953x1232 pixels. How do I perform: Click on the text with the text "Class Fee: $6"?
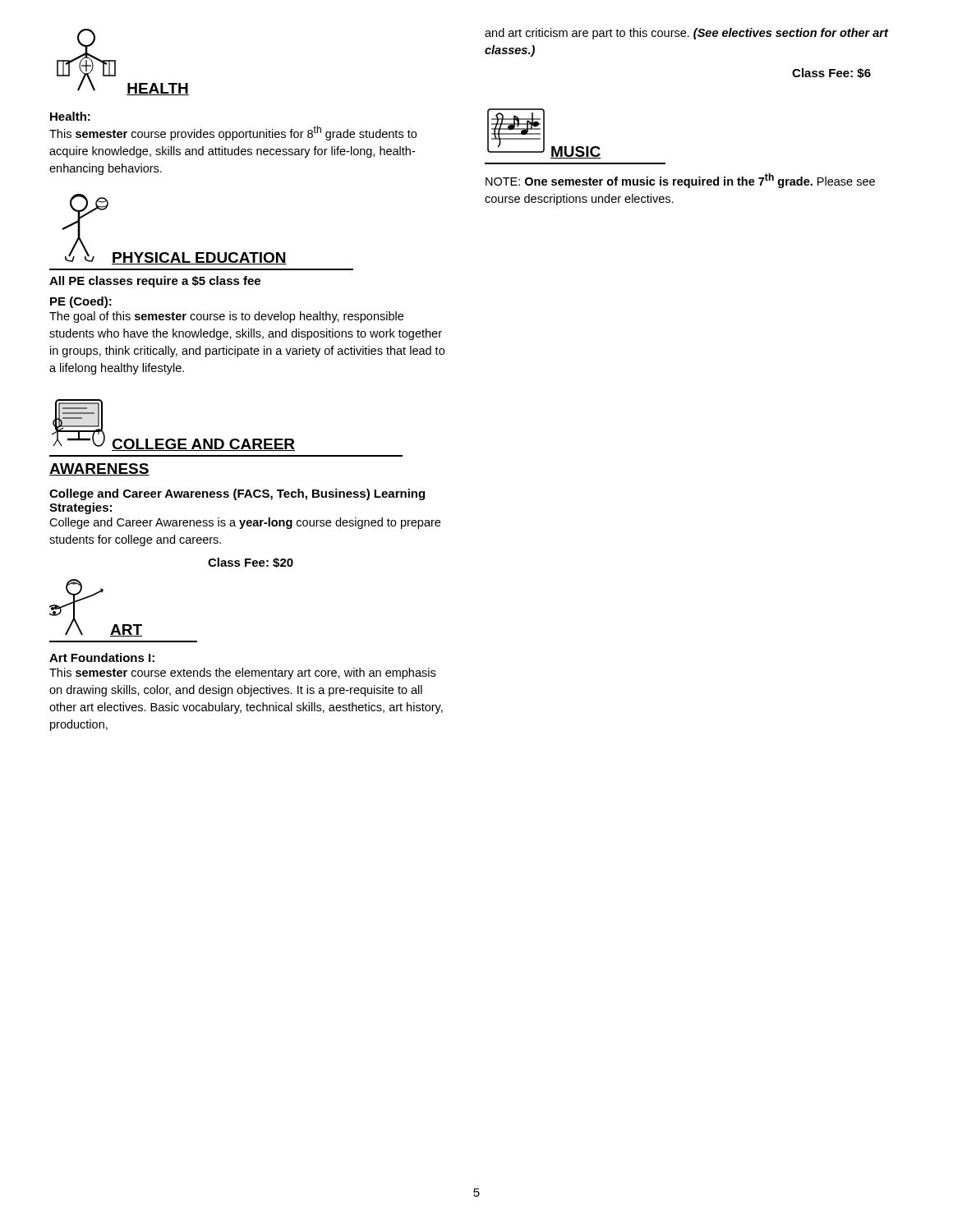click(x=831, y=73)
